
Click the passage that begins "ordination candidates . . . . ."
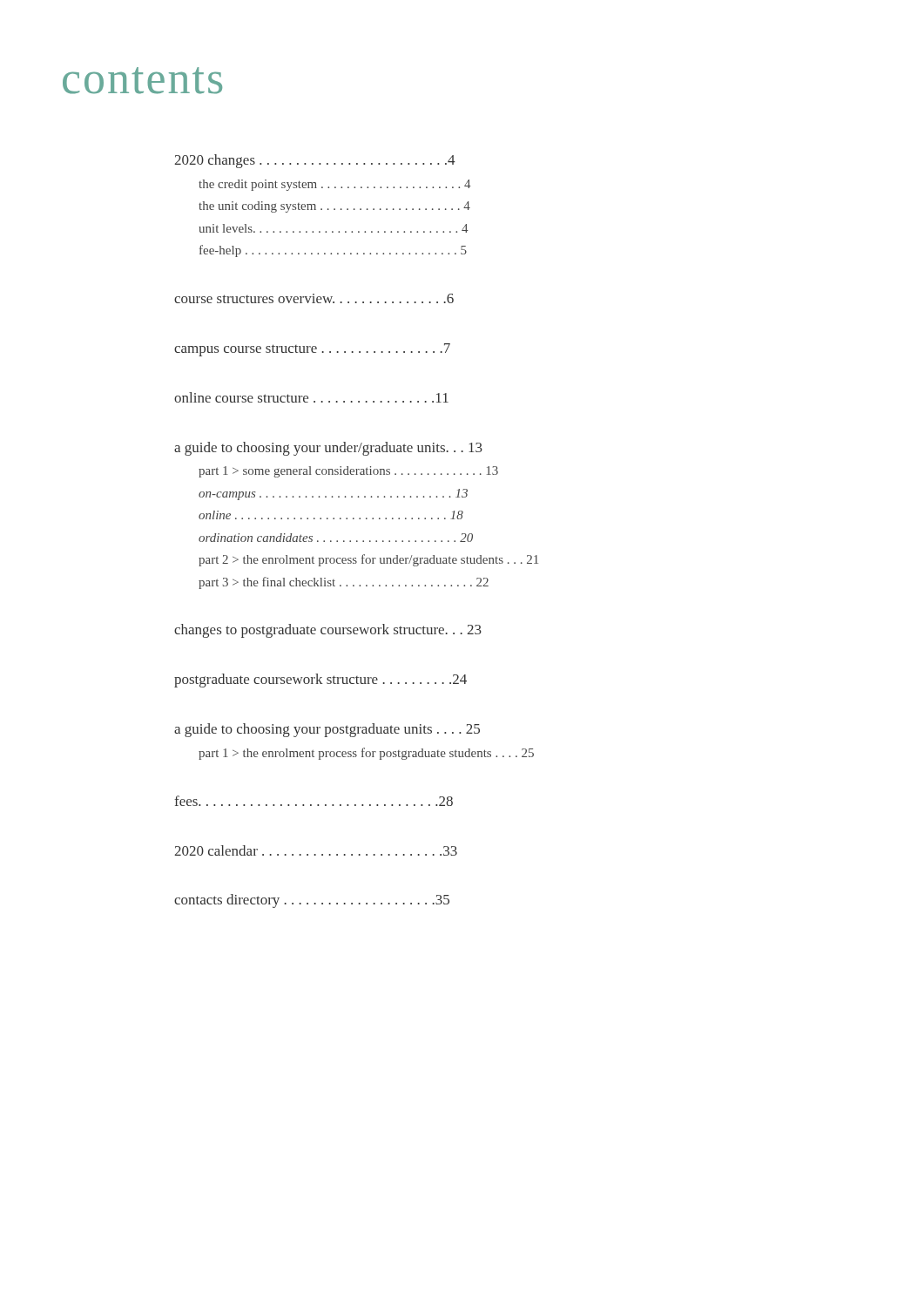point(336,538)
